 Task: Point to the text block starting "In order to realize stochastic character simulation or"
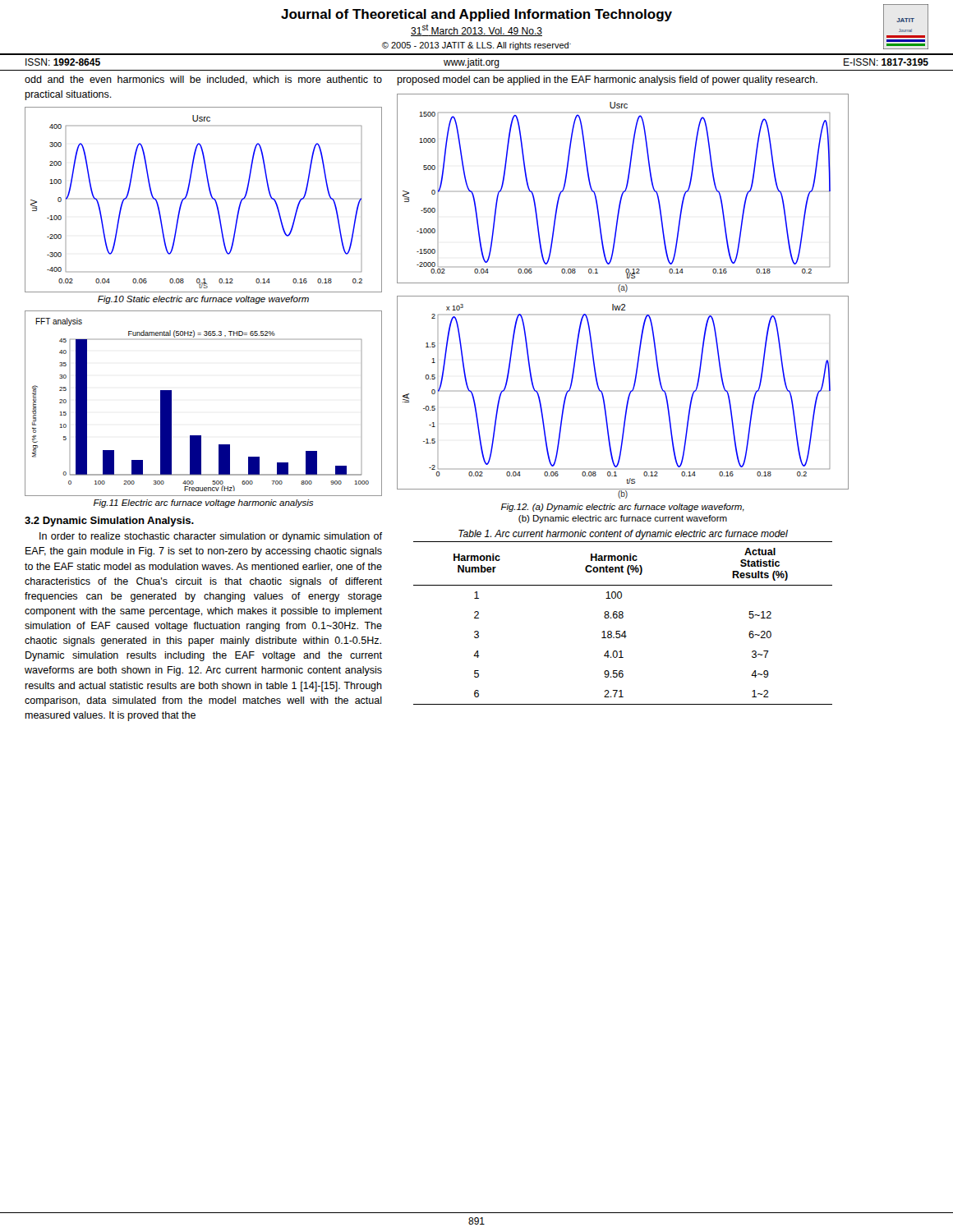click(203, 626)
